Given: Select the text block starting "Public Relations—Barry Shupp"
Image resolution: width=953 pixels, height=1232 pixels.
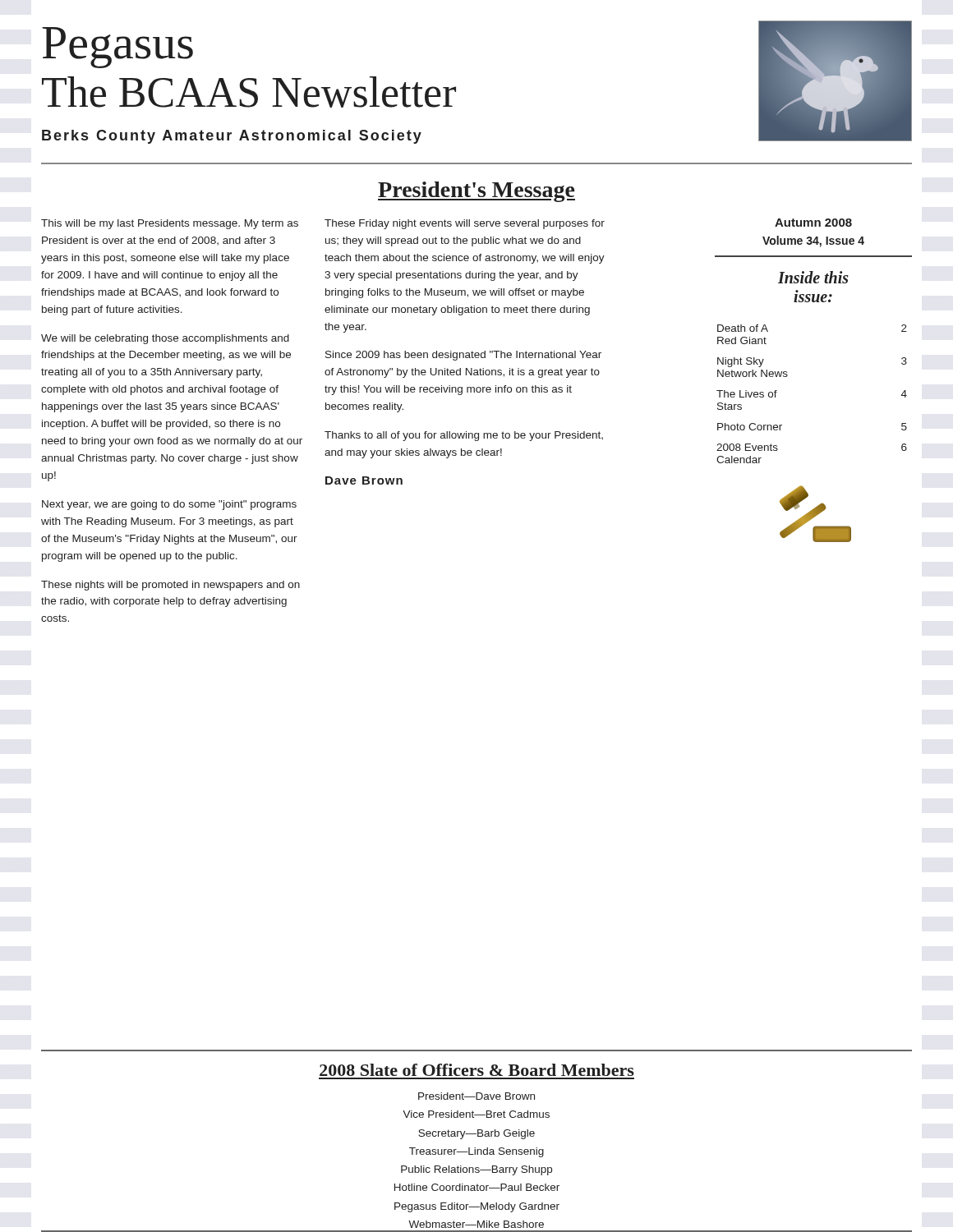Looking at the screenshot, I should pos(476,1169).
